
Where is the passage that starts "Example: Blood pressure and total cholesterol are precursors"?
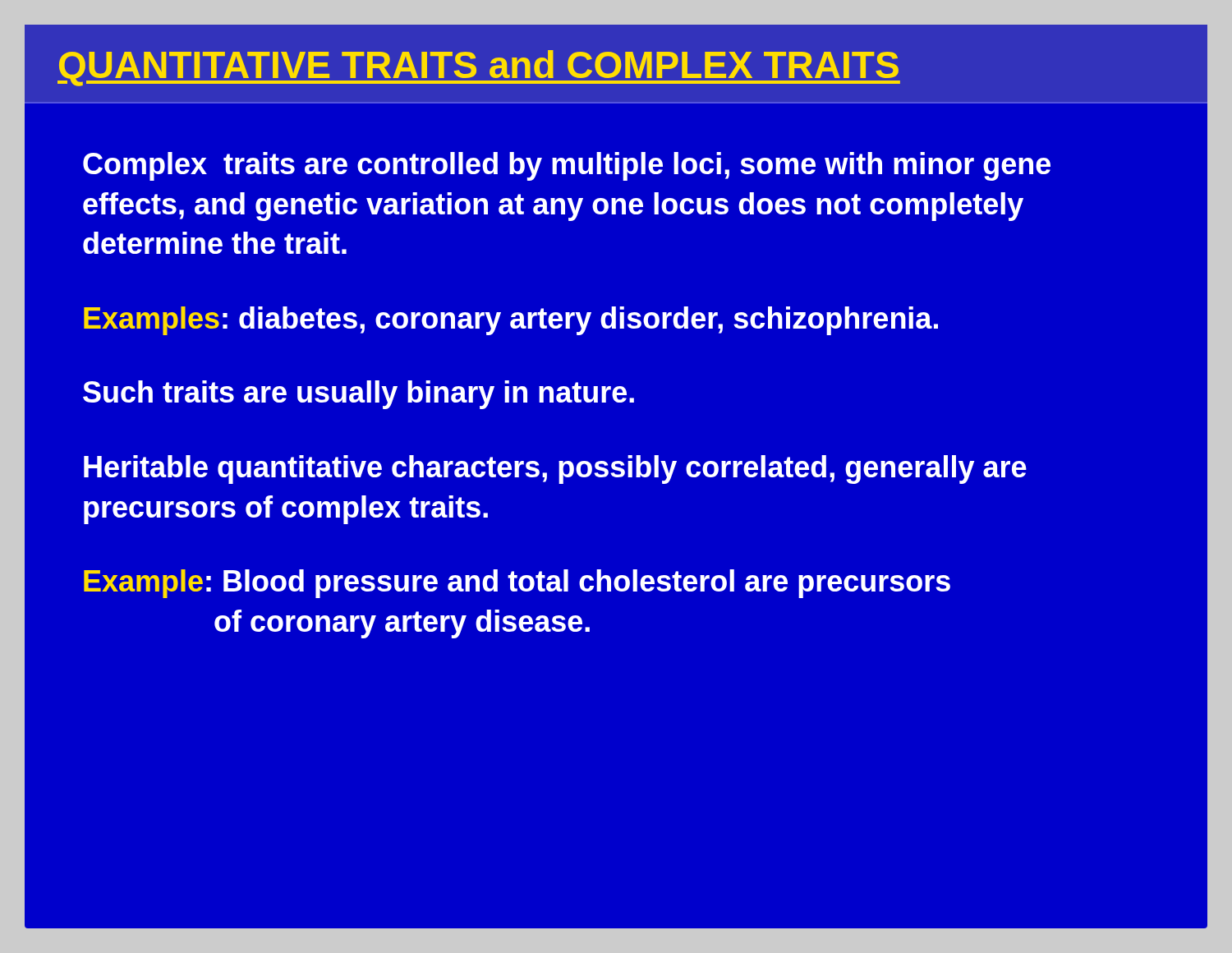pos(517,601)
